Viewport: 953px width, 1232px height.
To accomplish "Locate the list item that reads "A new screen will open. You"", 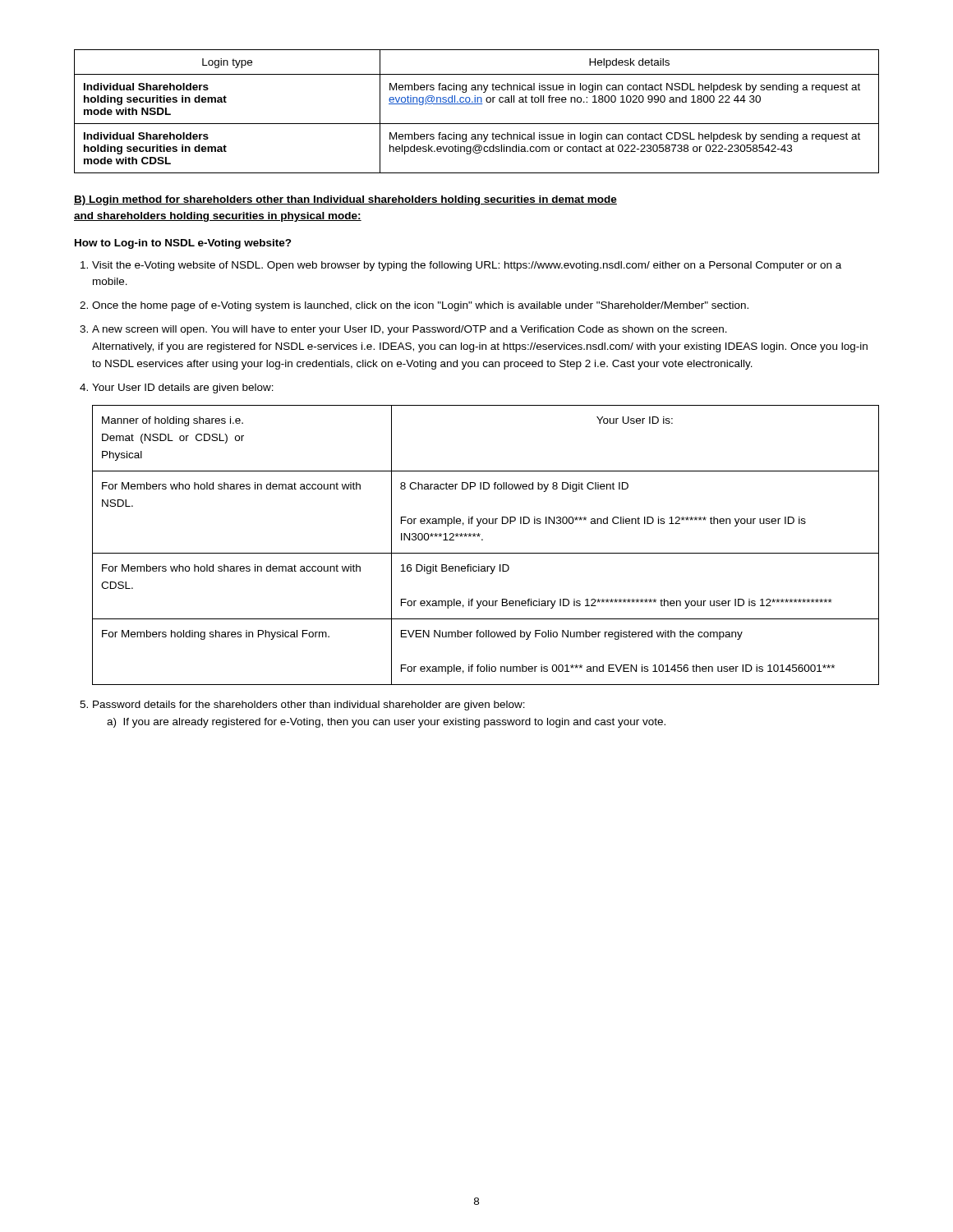I will pyautogui.click(x=480, y=346).
